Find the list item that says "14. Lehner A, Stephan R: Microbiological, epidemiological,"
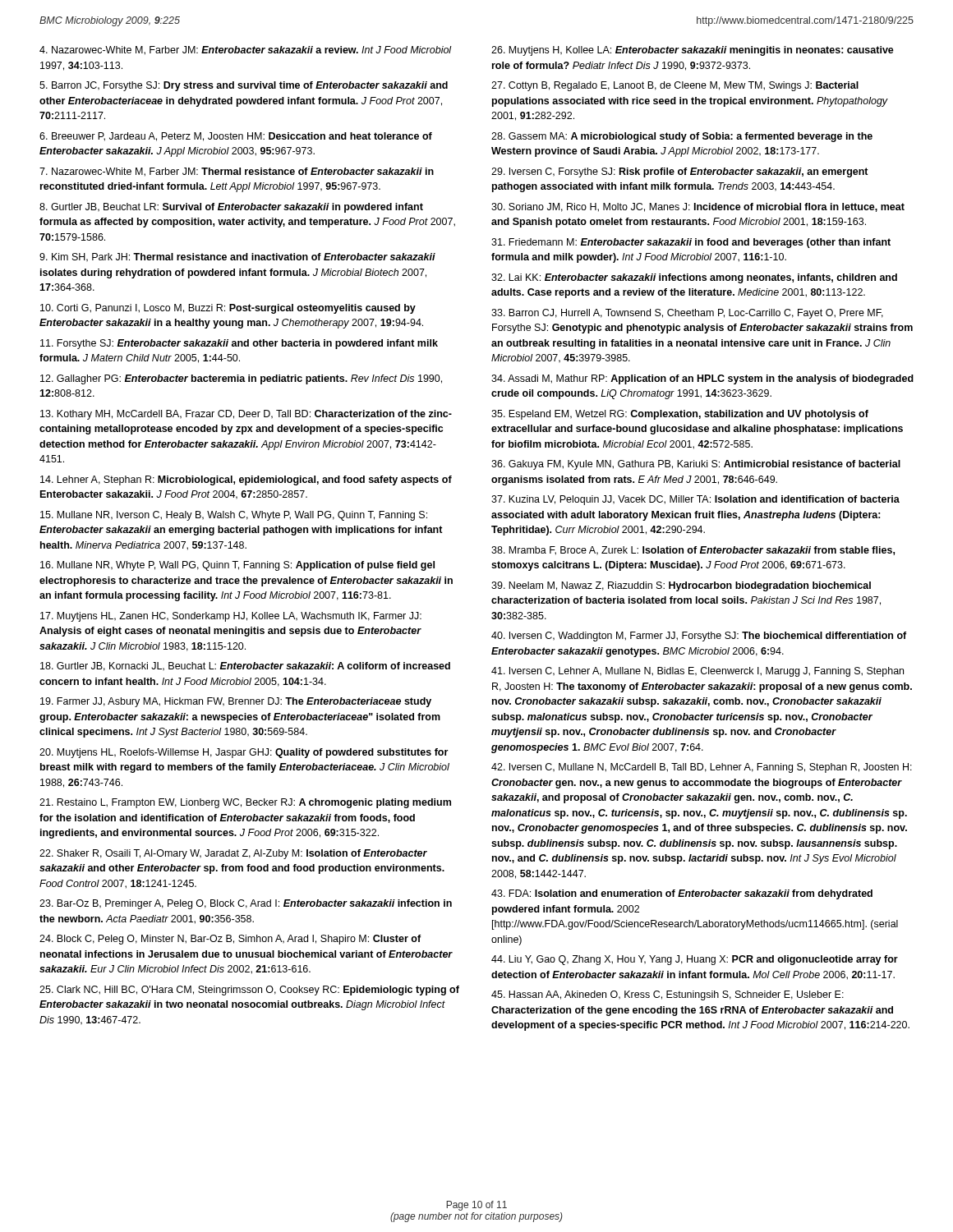The image size is (953, 1232). 245,487
